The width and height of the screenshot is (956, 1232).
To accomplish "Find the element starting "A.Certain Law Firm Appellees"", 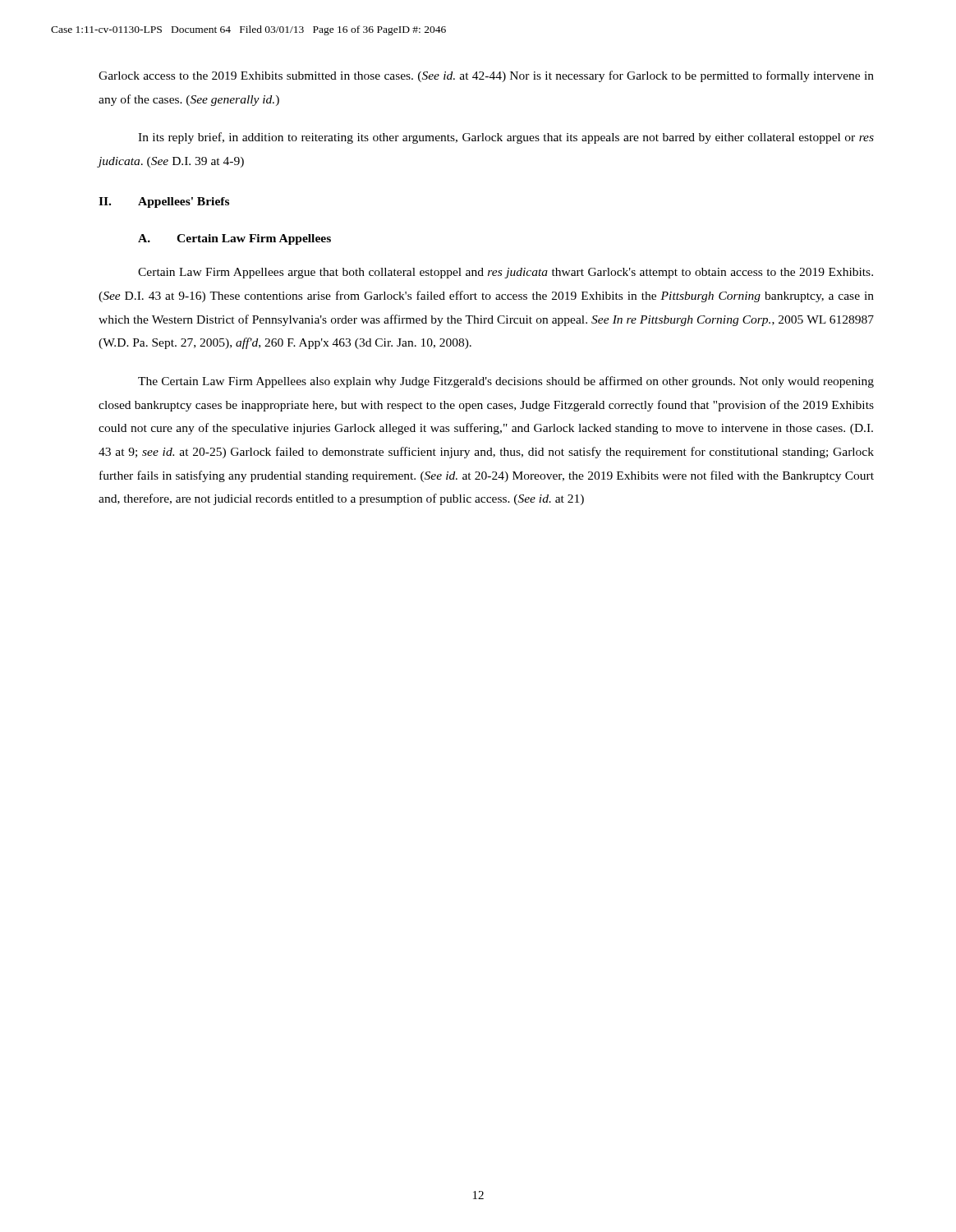I will click(x=235, y=238).
